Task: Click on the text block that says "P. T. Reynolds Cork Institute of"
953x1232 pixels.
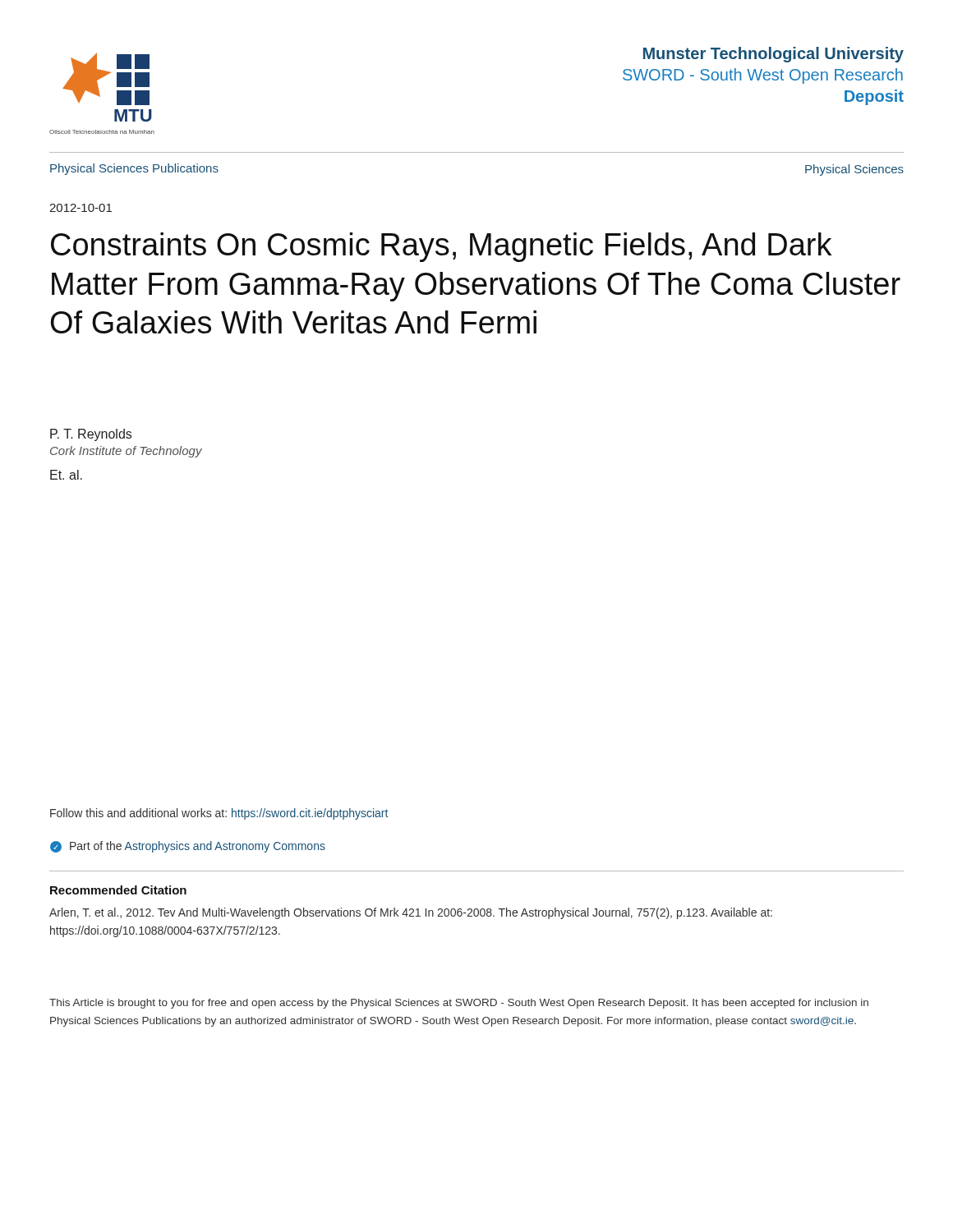Action: 125,442
